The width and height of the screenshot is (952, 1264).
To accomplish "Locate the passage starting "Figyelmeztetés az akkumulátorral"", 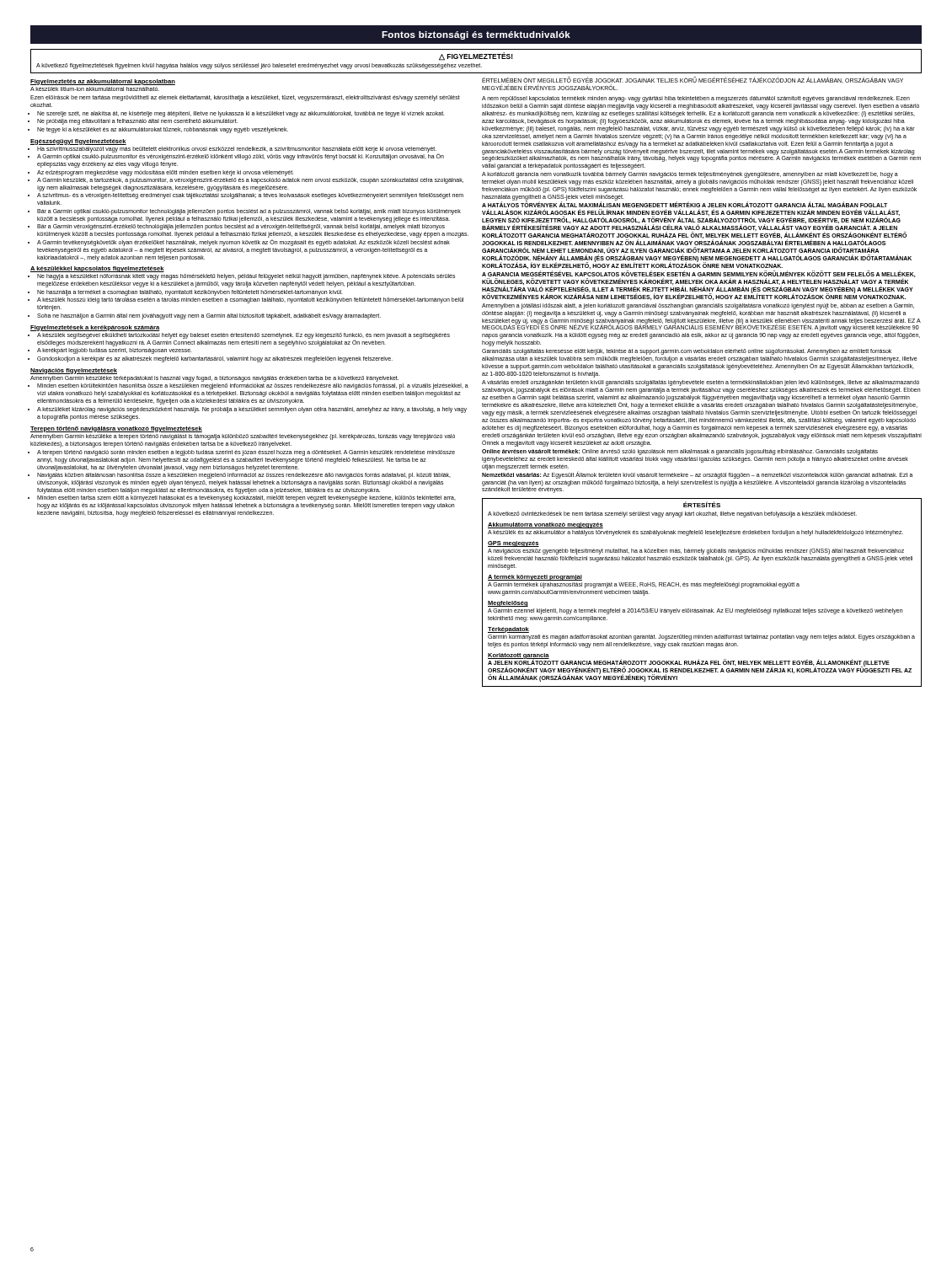I will (103, 81).
